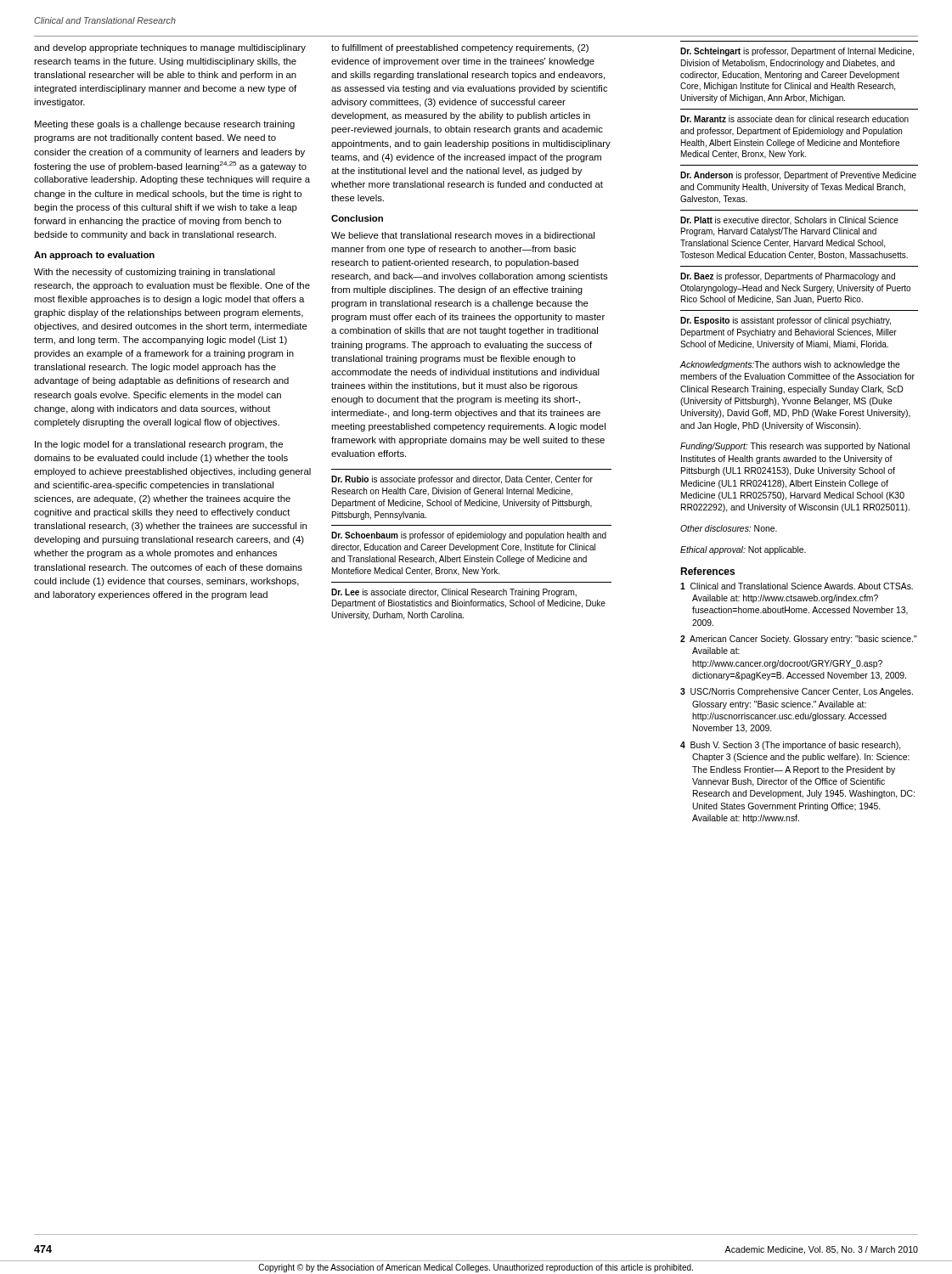Click on the region starting "Dr. Schteingart is professor, Department of Internal"
This screenshot has width=952, height=1274.
coord(799,75)
